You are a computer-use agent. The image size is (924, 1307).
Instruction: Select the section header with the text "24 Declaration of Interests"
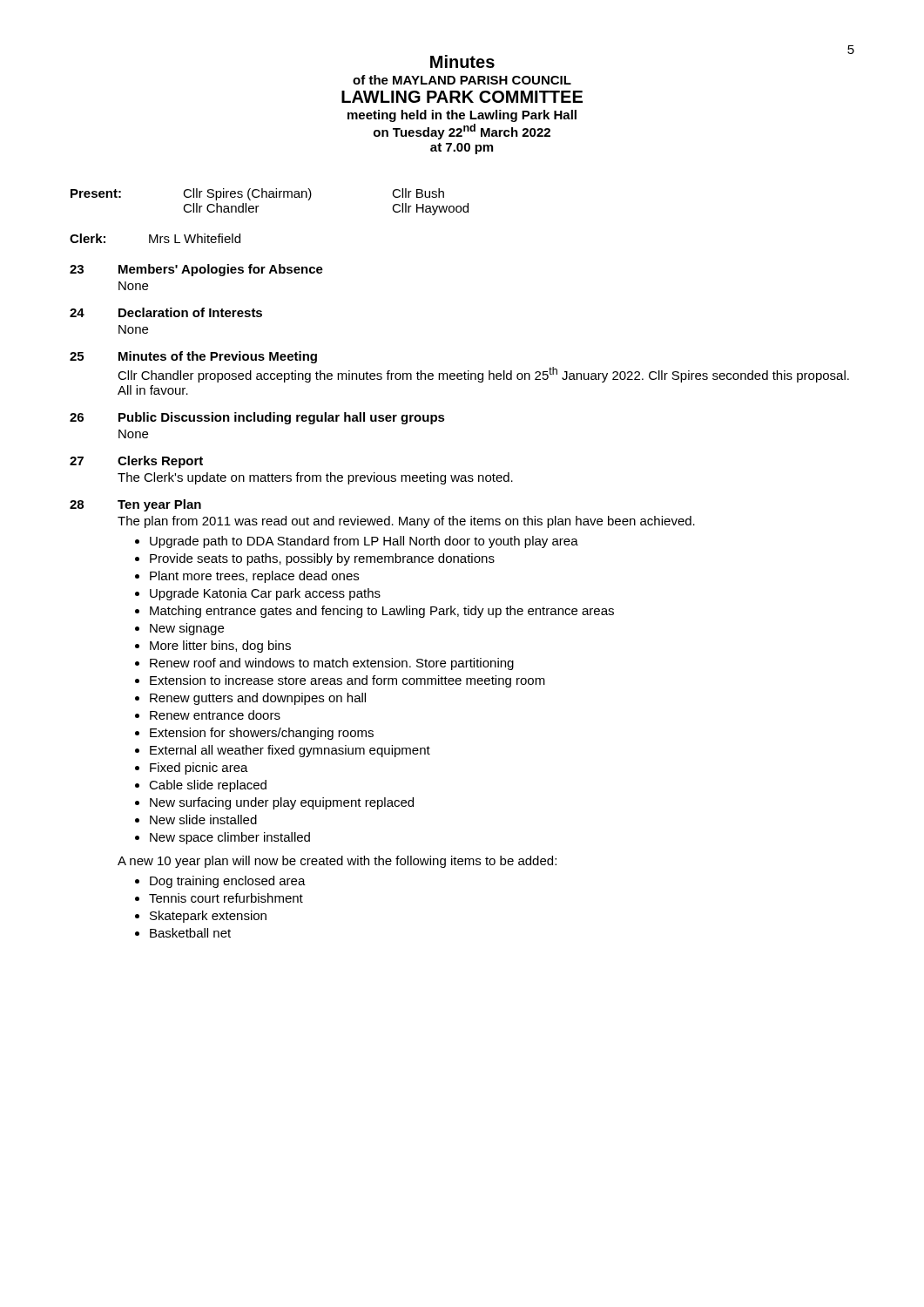click(x=166, y=312)
